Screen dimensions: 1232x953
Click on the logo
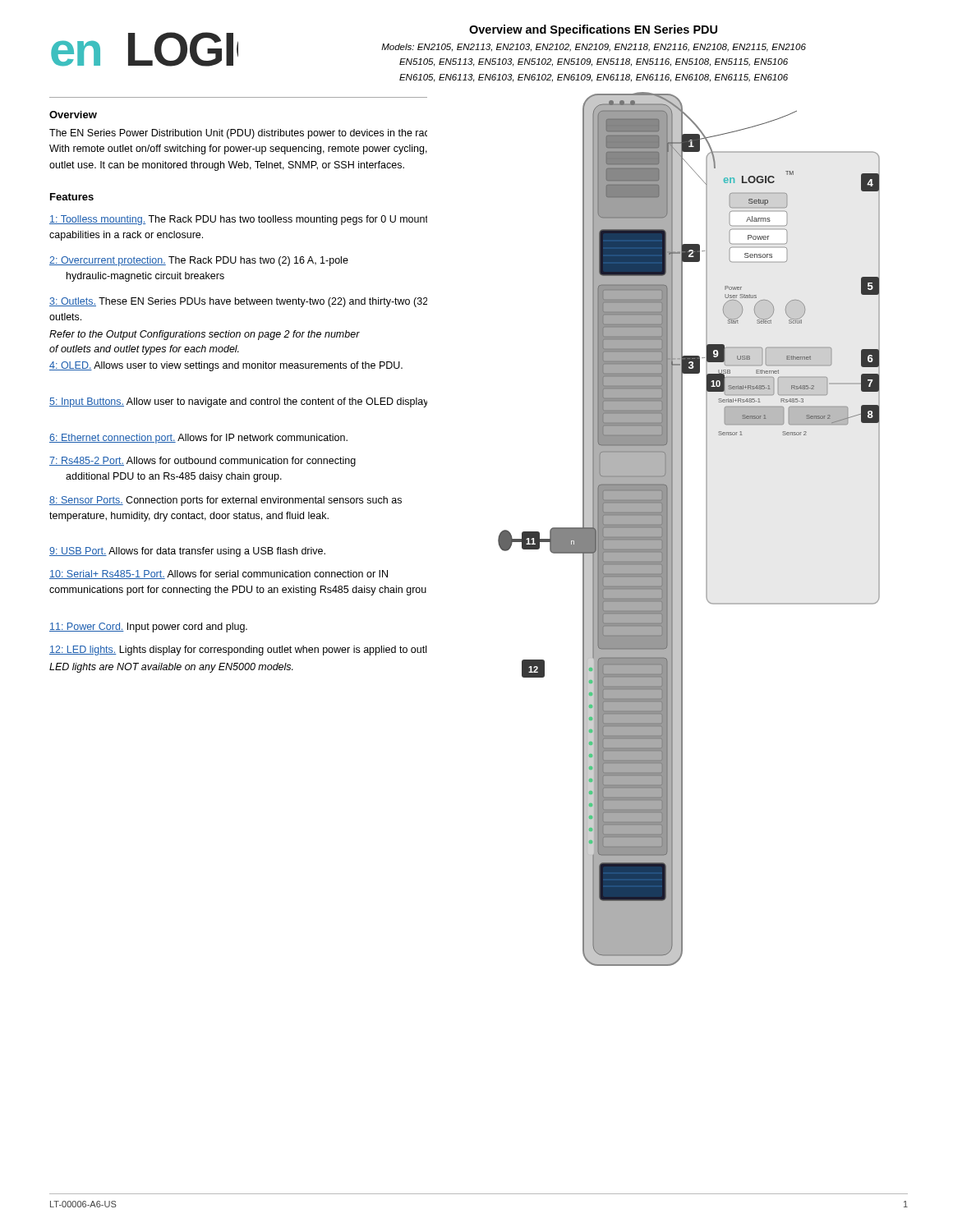[144, 48]
